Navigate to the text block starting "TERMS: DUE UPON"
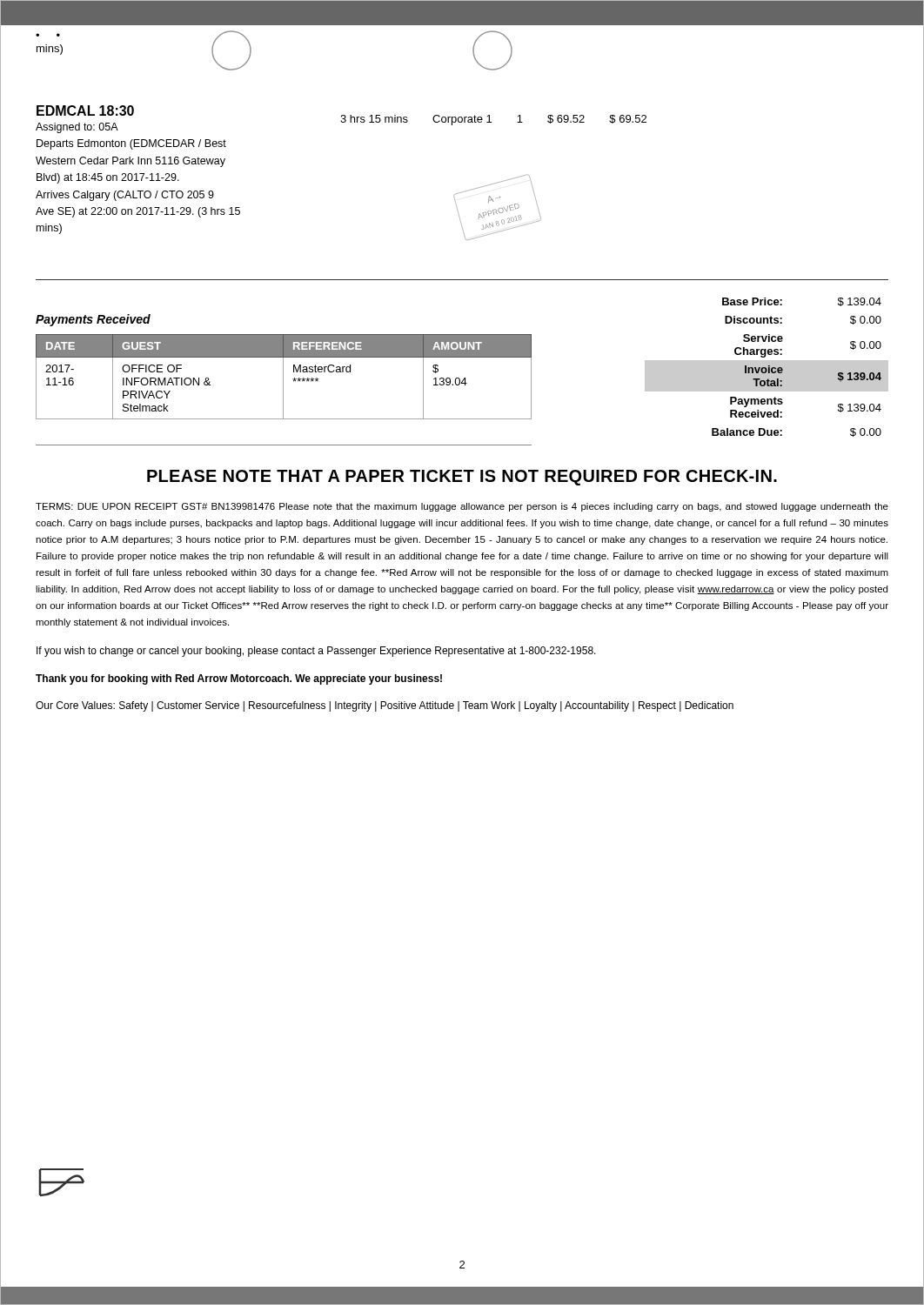 (x=462, y=564)
